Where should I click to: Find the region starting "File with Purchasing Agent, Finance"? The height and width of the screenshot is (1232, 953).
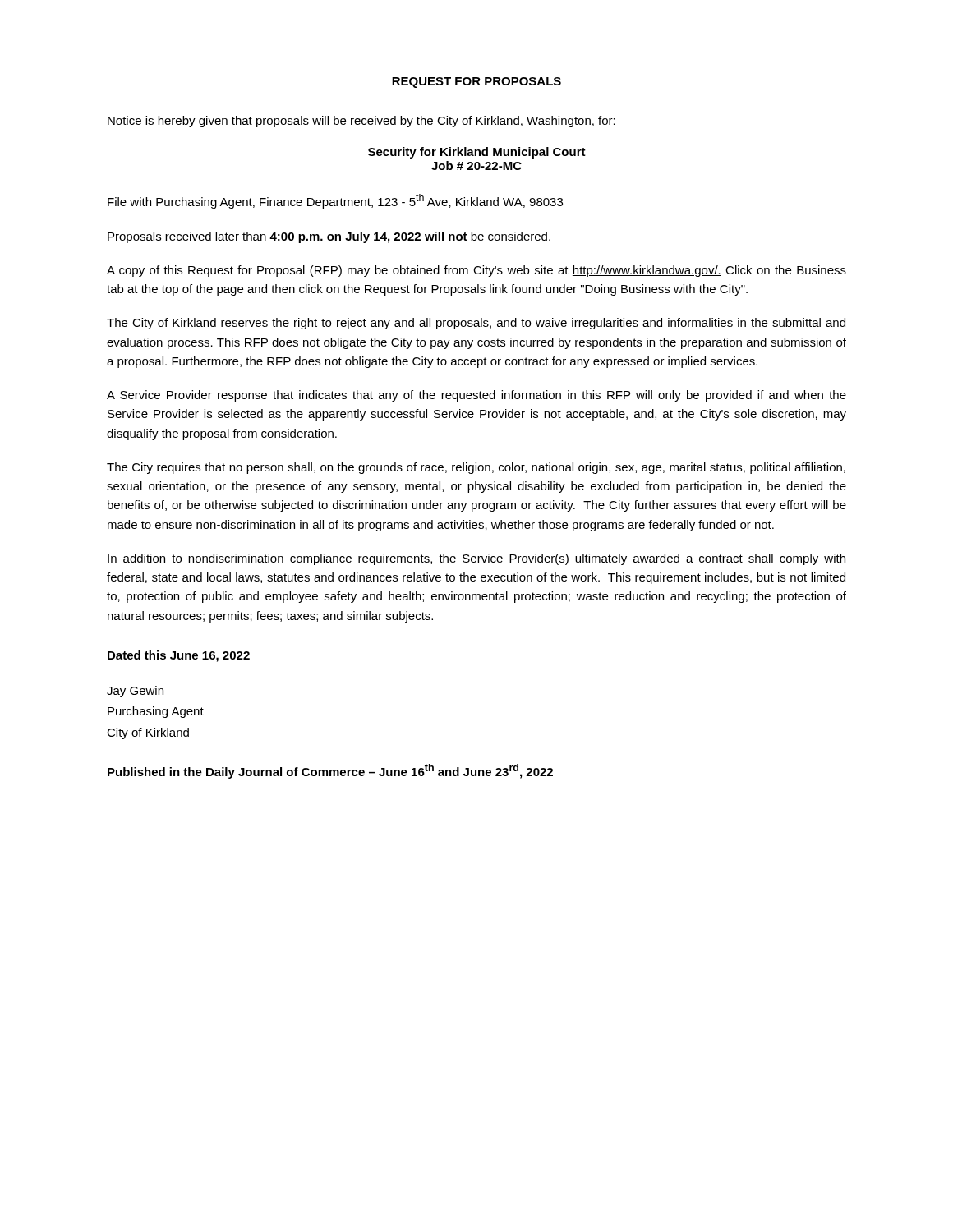pos(335,201)
